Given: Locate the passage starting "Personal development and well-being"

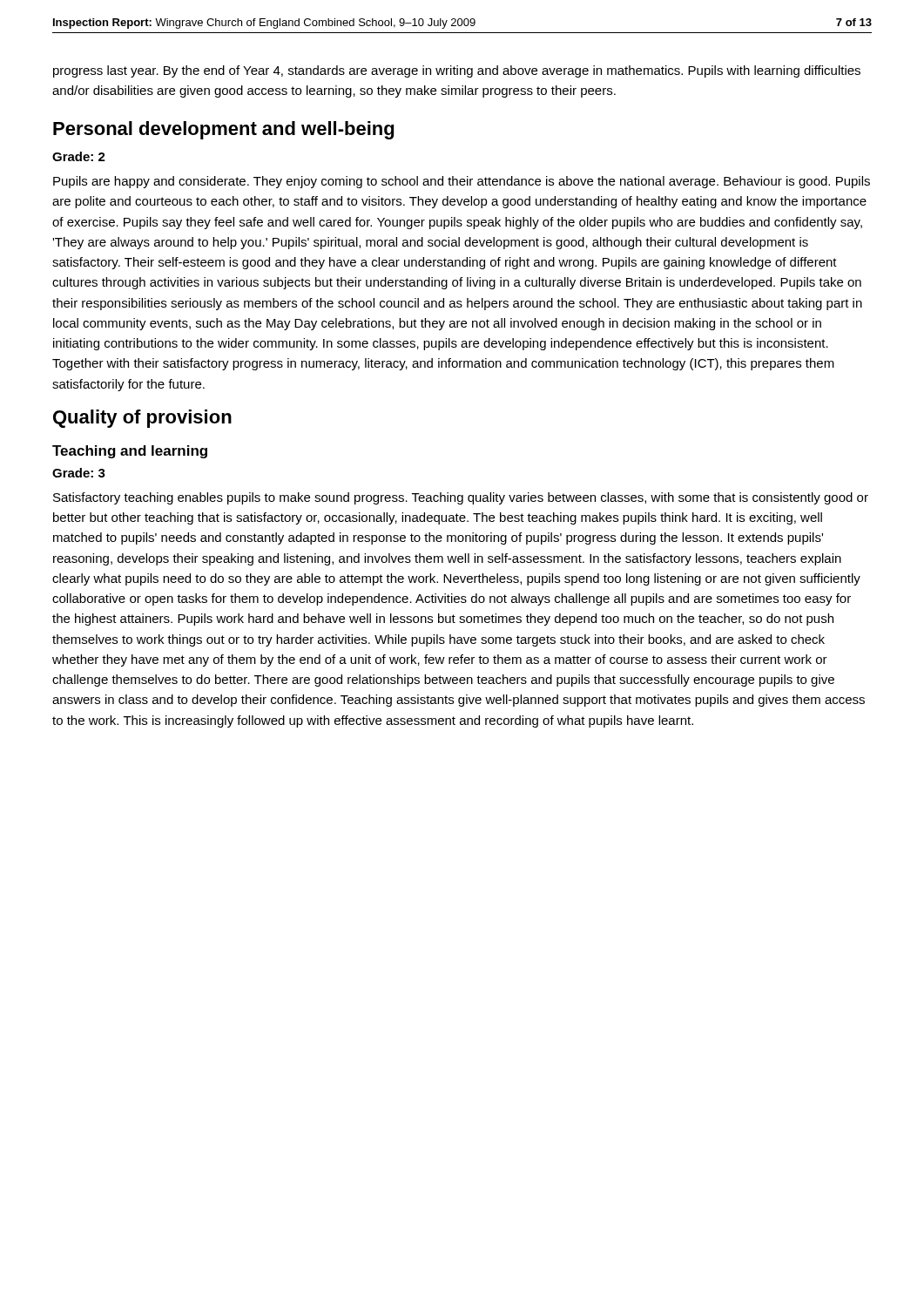Looking at the screenshot, I should [224, 129].
